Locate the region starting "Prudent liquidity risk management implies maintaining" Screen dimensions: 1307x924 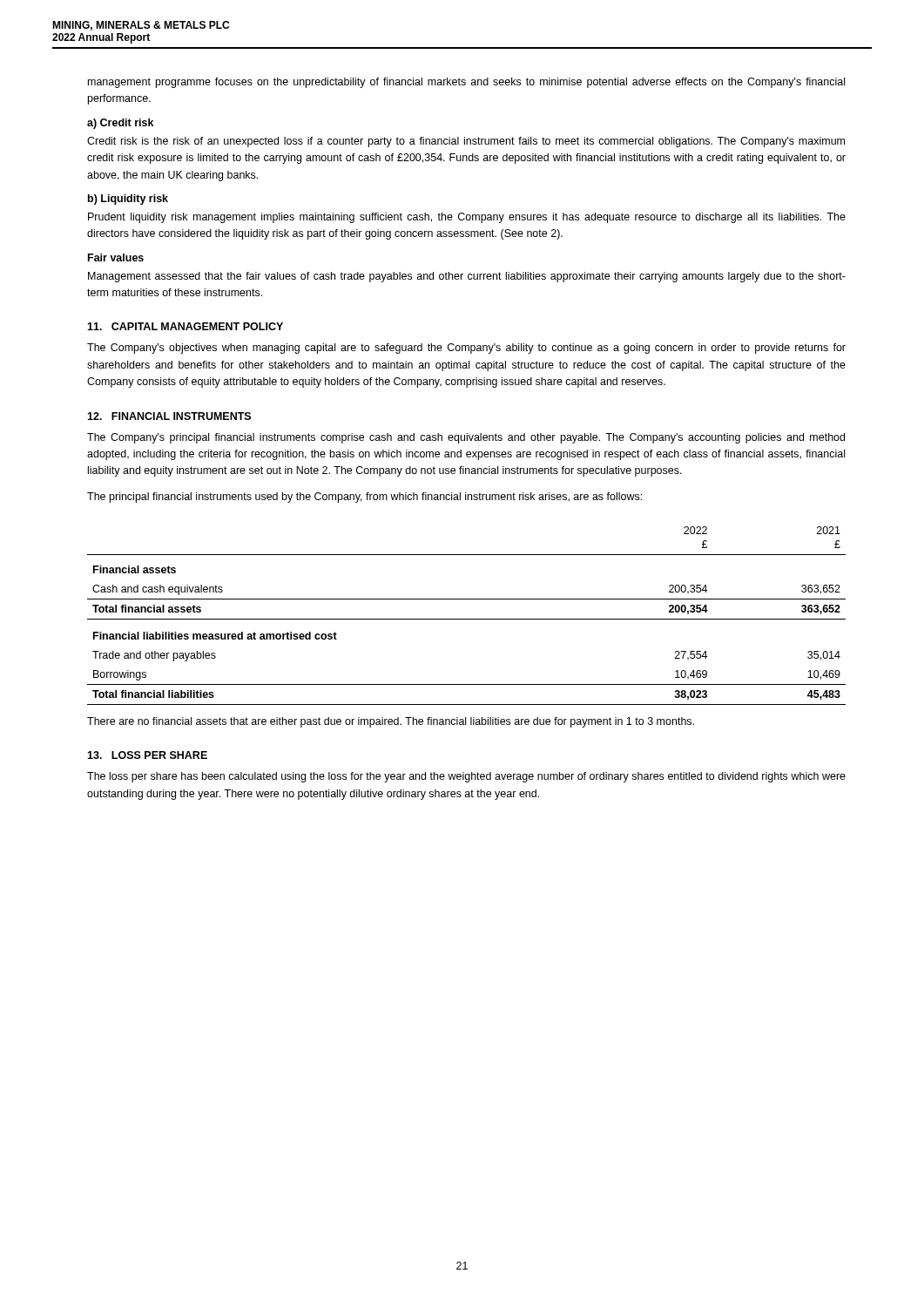pyautogui.click(x=466, y=225)
